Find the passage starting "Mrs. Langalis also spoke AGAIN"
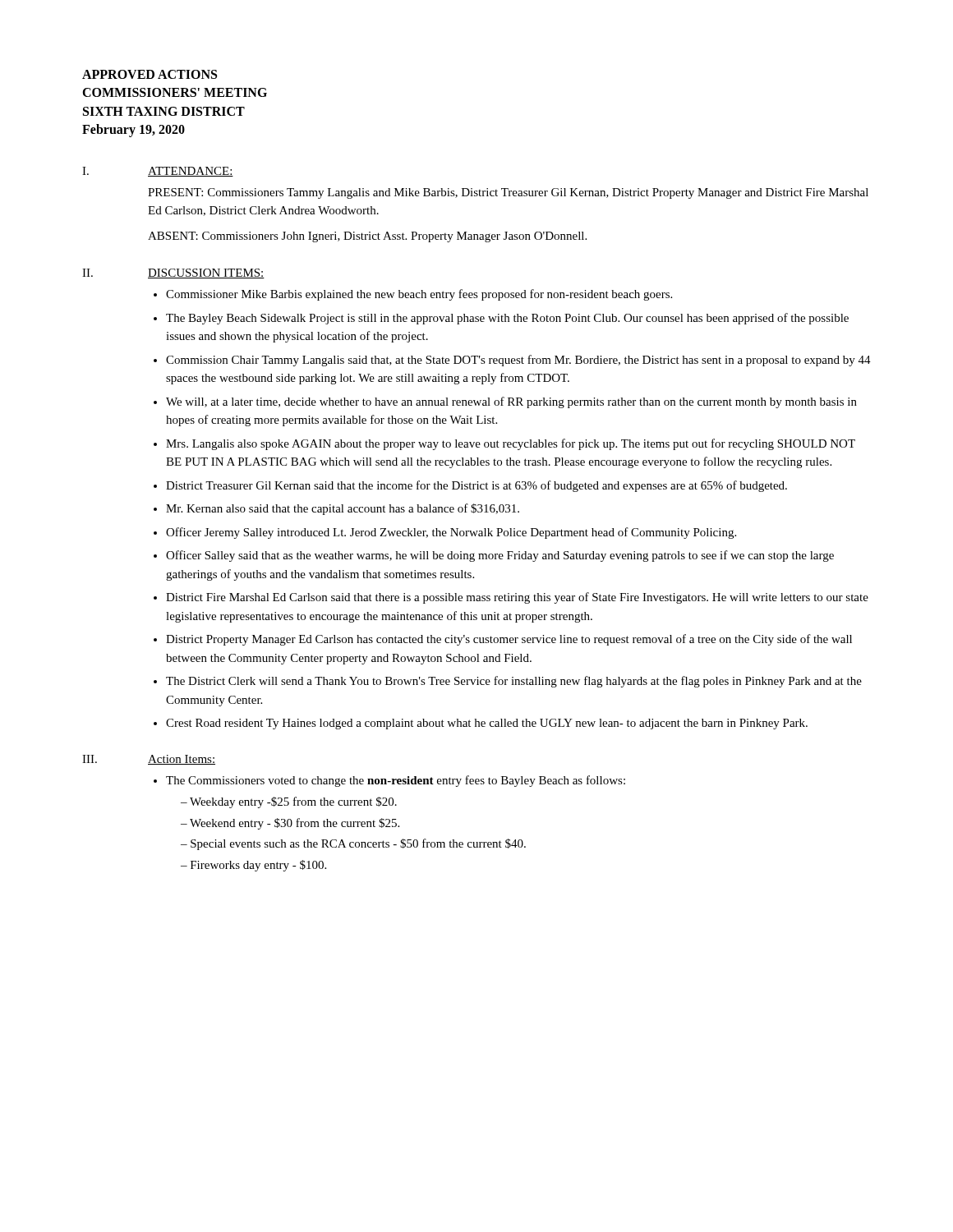The width and height of the screenshot is (953, 1232). click(x=511, y=452)
